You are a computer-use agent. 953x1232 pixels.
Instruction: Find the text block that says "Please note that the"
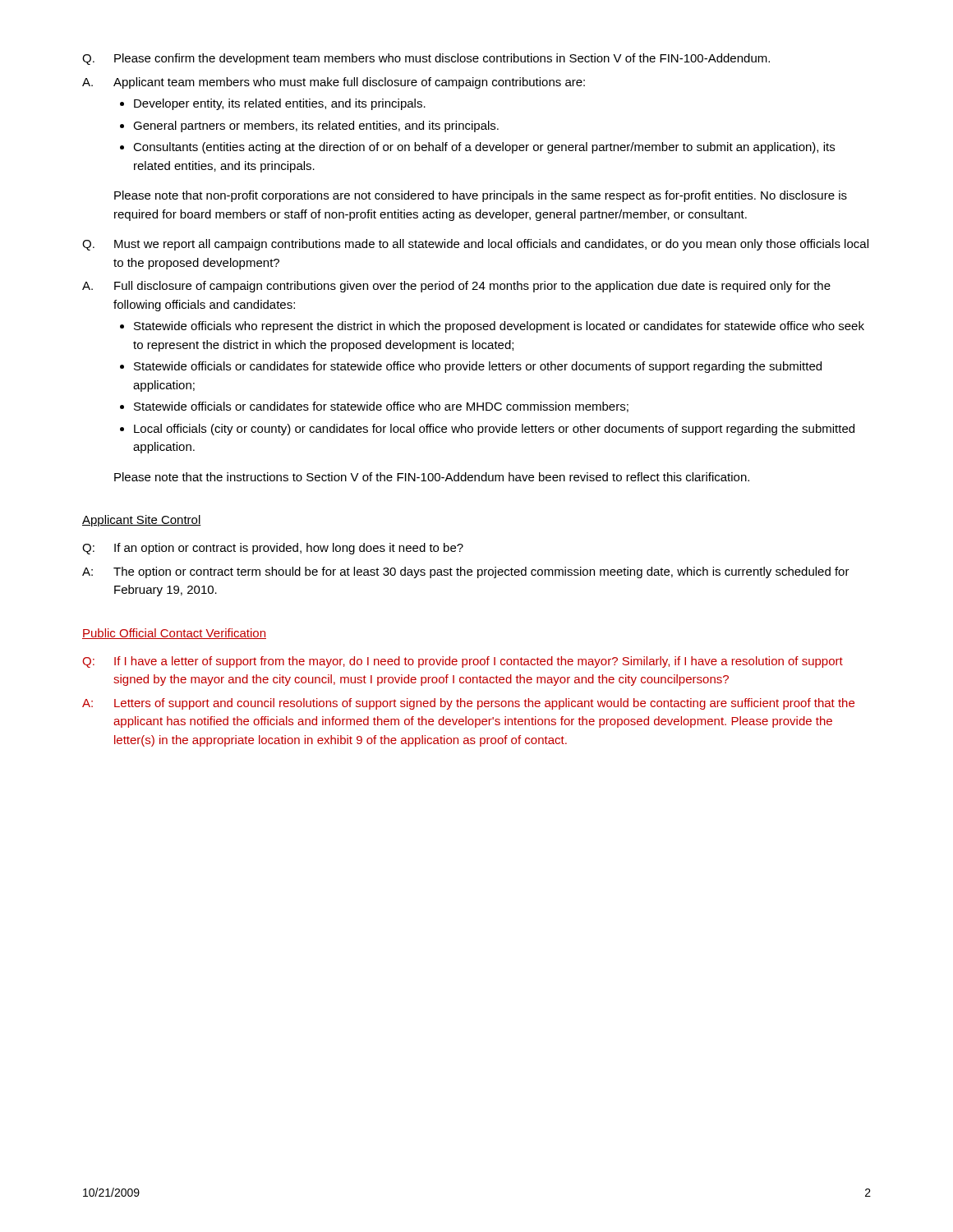click(x=432, y=476)
